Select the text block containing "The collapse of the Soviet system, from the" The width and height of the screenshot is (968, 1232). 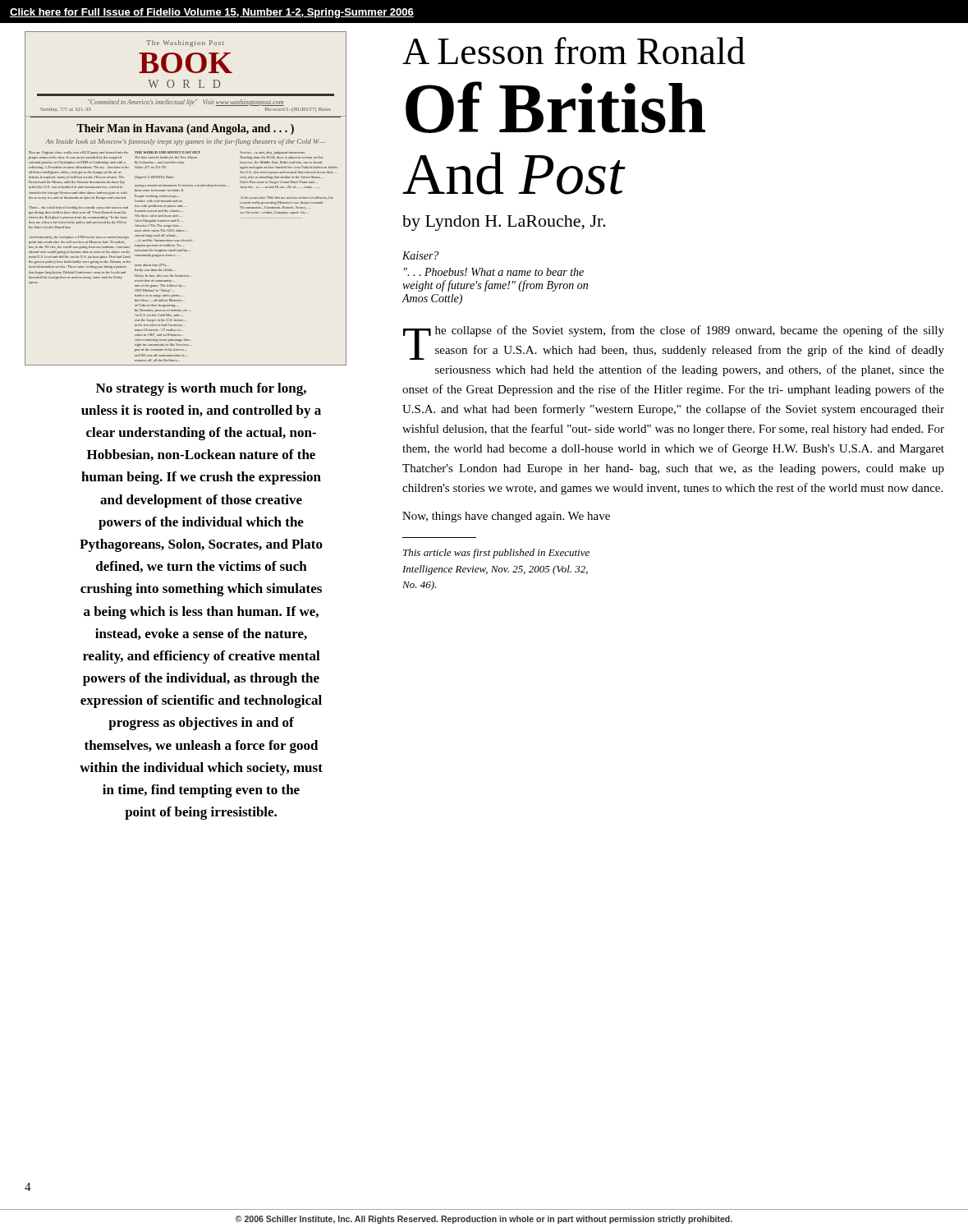point(673,408)
